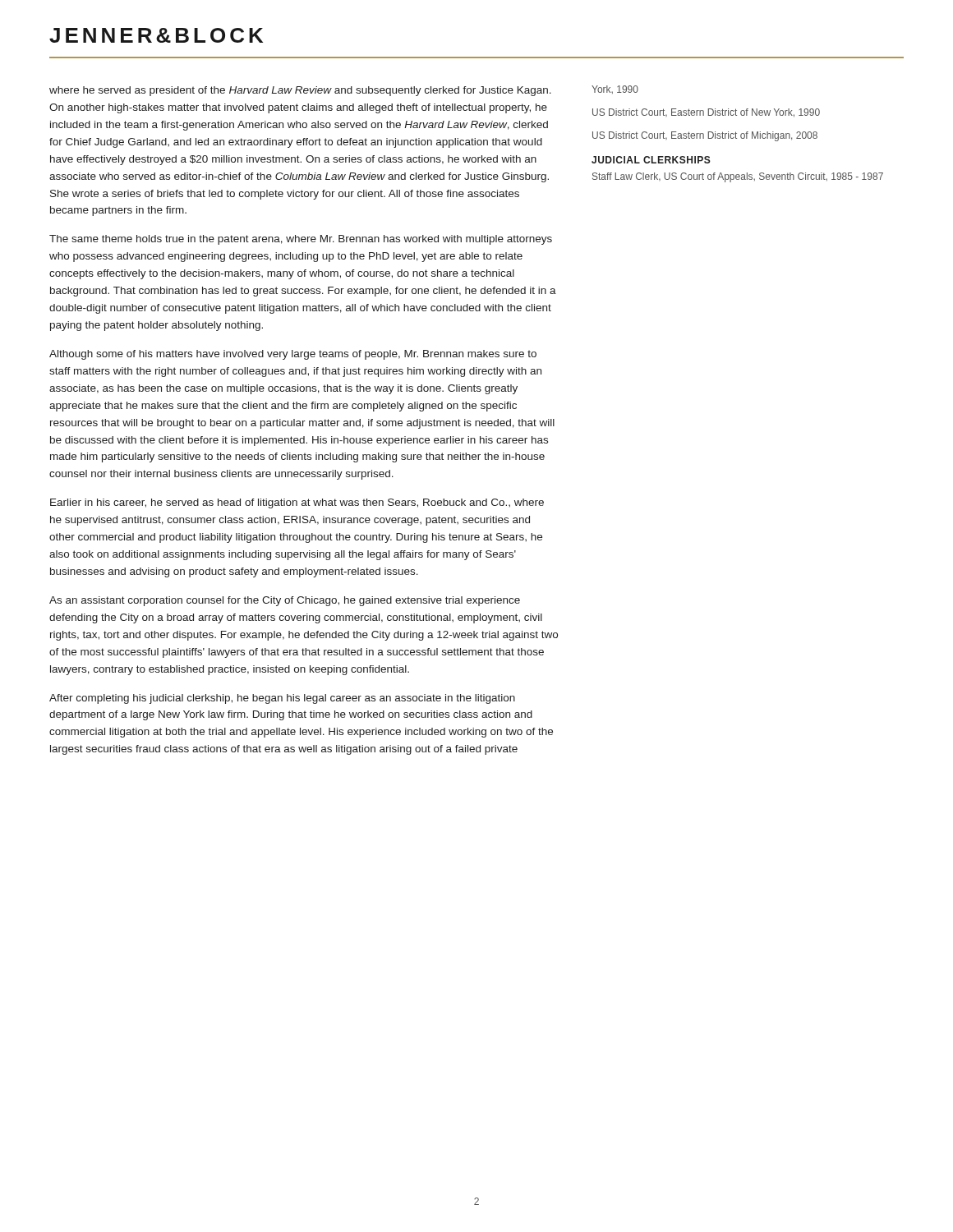953x1232 pixels.
Task: Point to "JUDICIAL CLERKSHIPS"
Action: [x=651, y=160]
